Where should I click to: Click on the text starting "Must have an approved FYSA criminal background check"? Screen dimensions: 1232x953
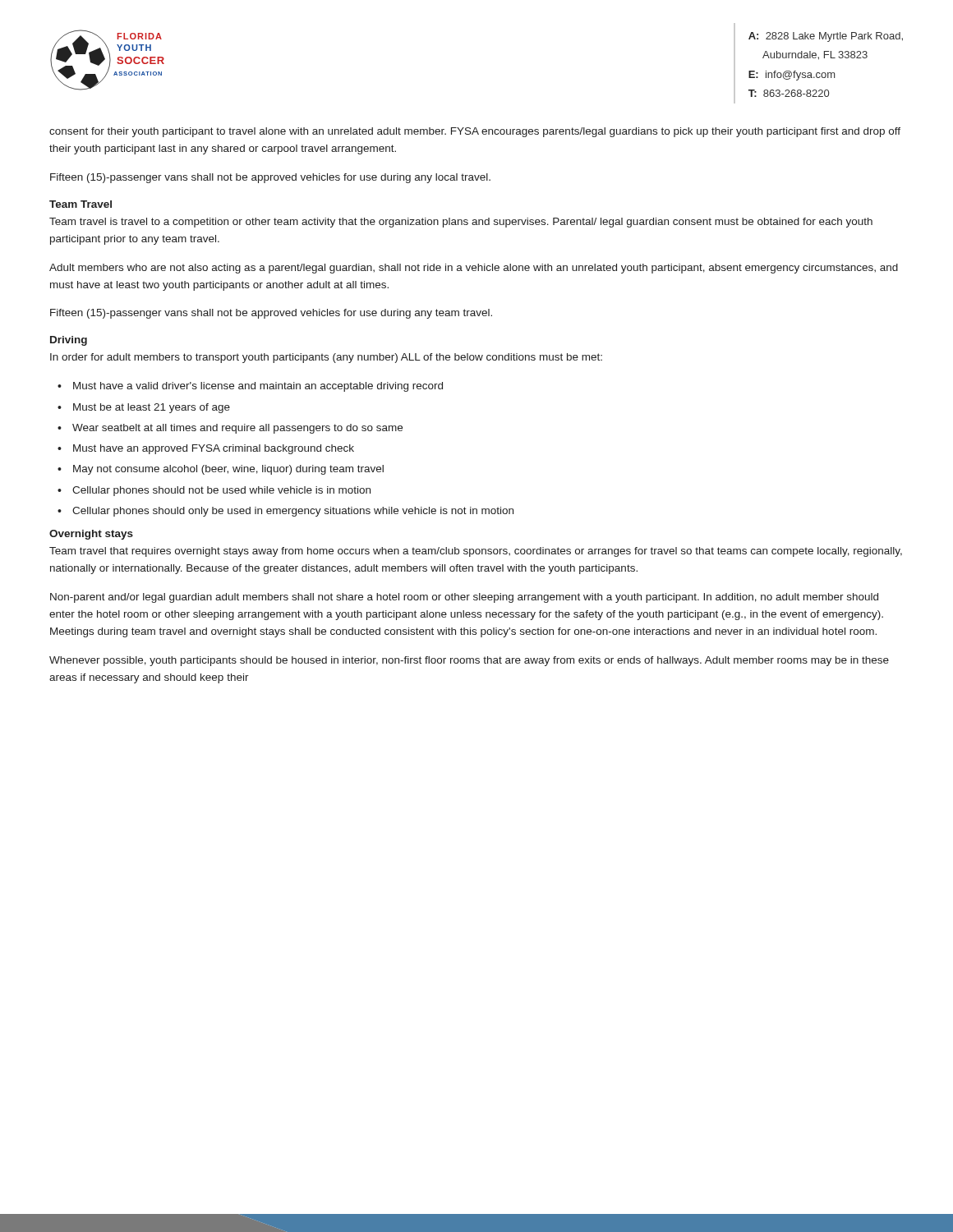213,448
